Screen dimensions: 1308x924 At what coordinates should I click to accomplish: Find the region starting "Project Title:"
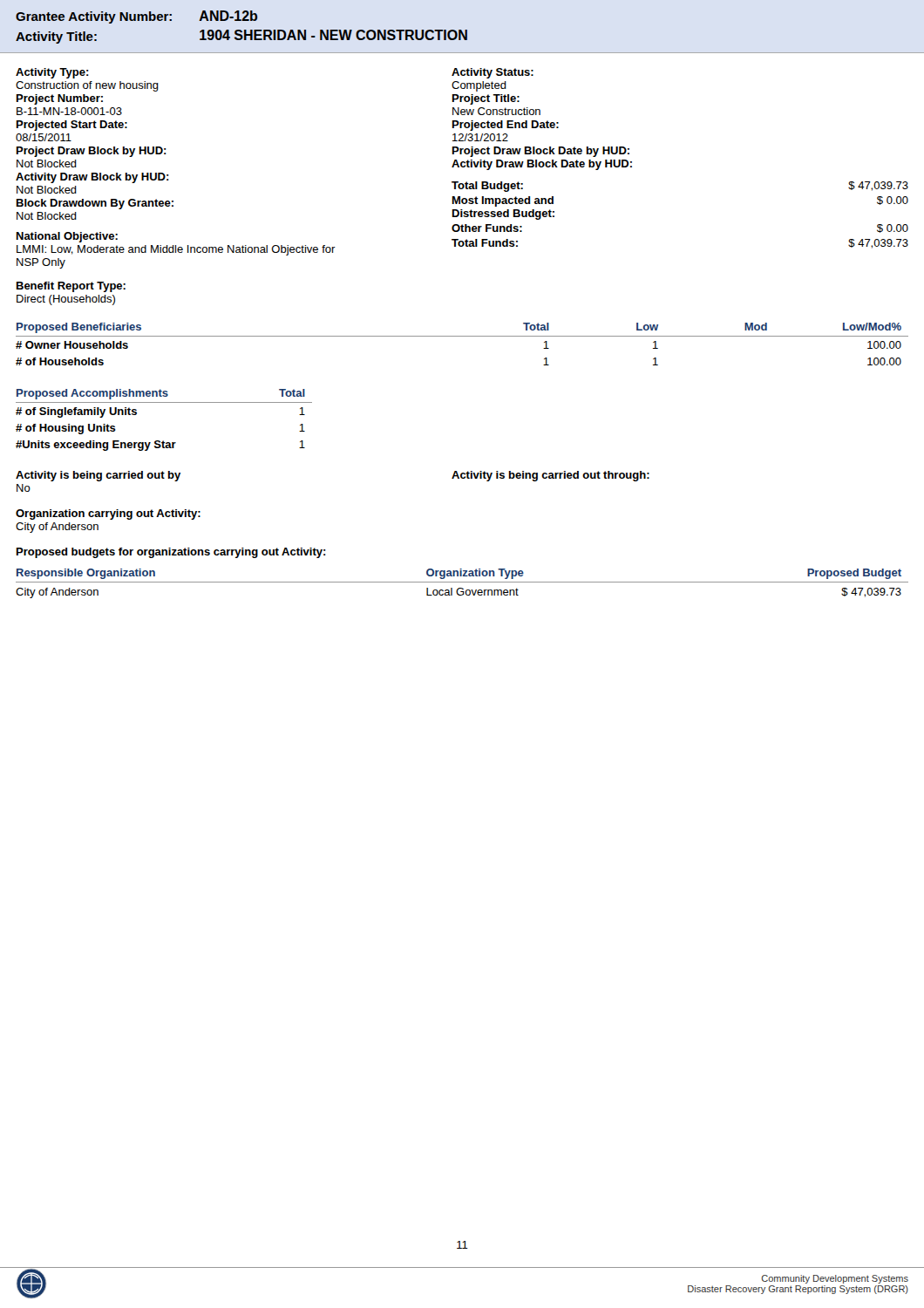click(486, 98)
